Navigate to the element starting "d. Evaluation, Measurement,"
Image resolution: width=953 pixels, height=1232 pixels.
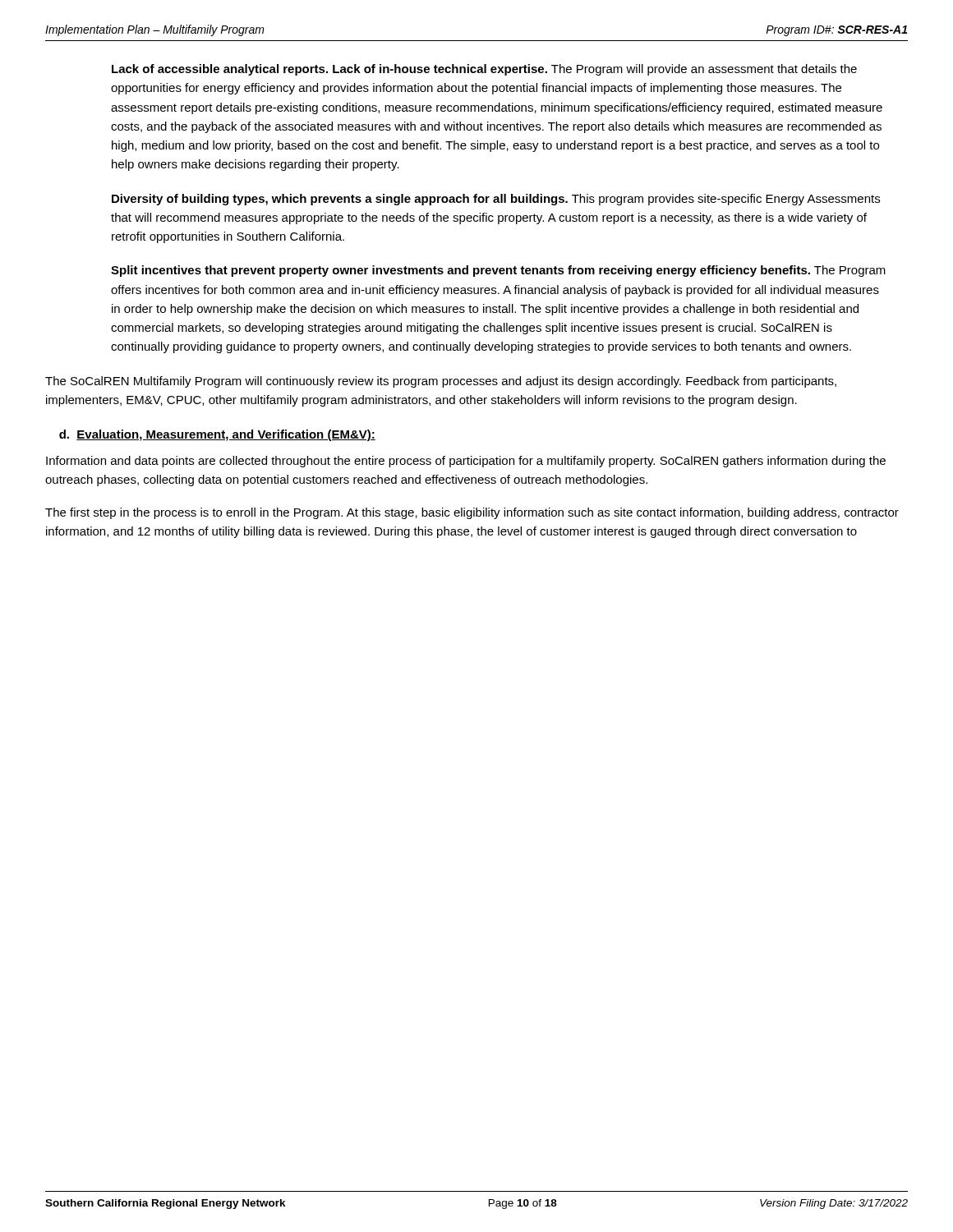click(x=210, y=434)
